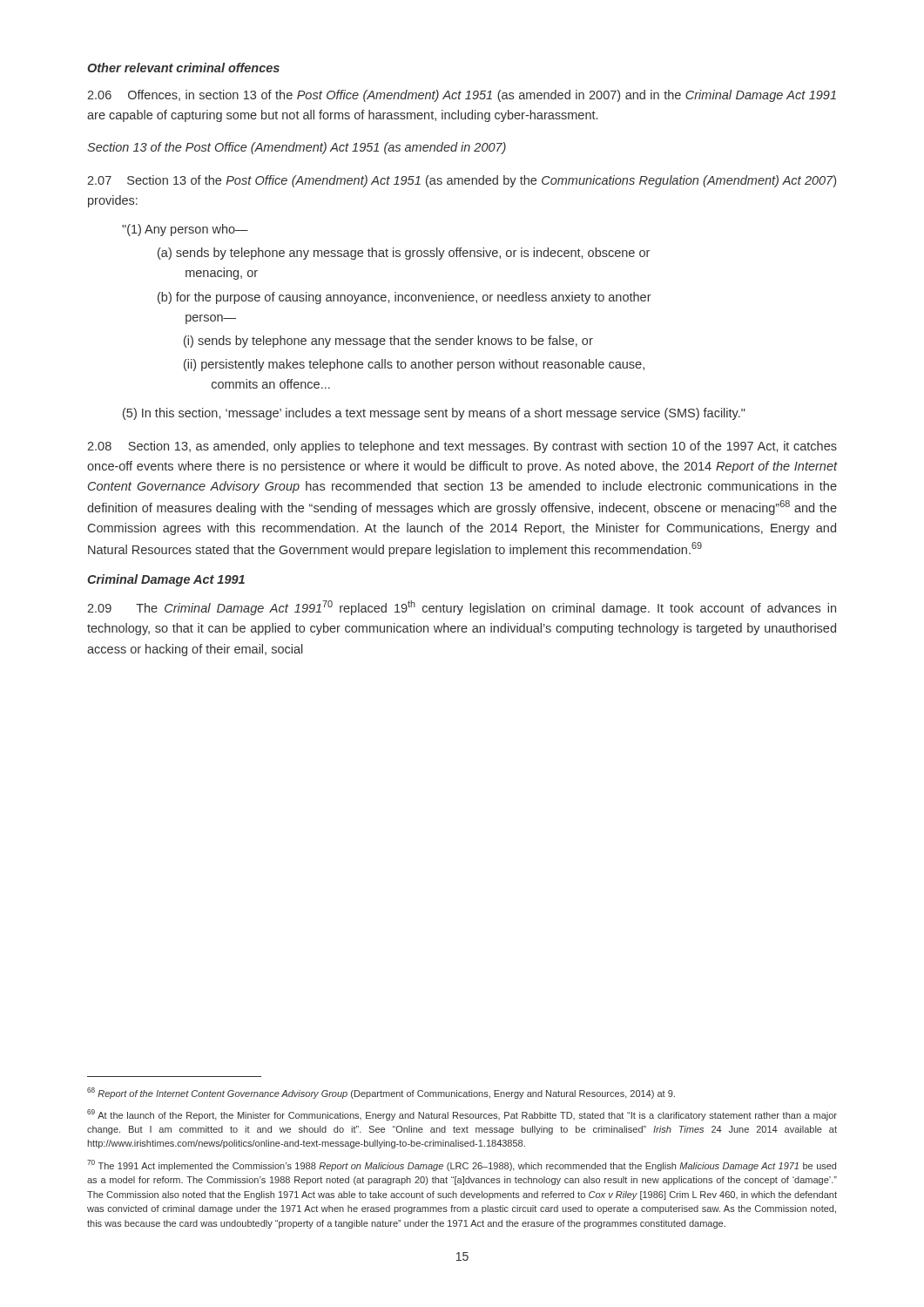This screenshot has height=1307, width=924.
Task: Click on the block starting "Section 13 of the"
Action: tap(297, 148)
